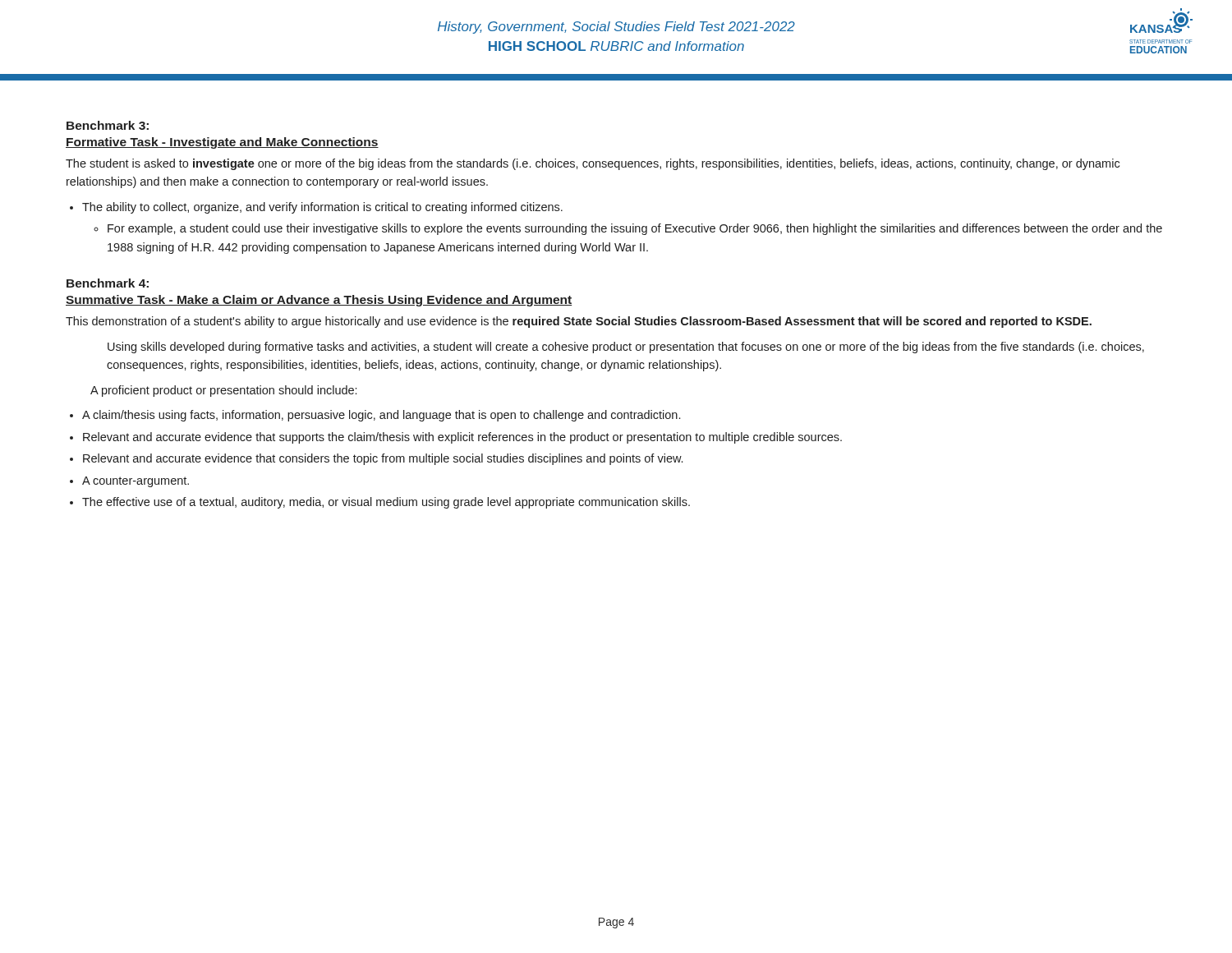Screen dimensions: 953x1232
Task: Find the list item containing "Relevant and accurate evidence that supports"
Action: tap(462, 437)
